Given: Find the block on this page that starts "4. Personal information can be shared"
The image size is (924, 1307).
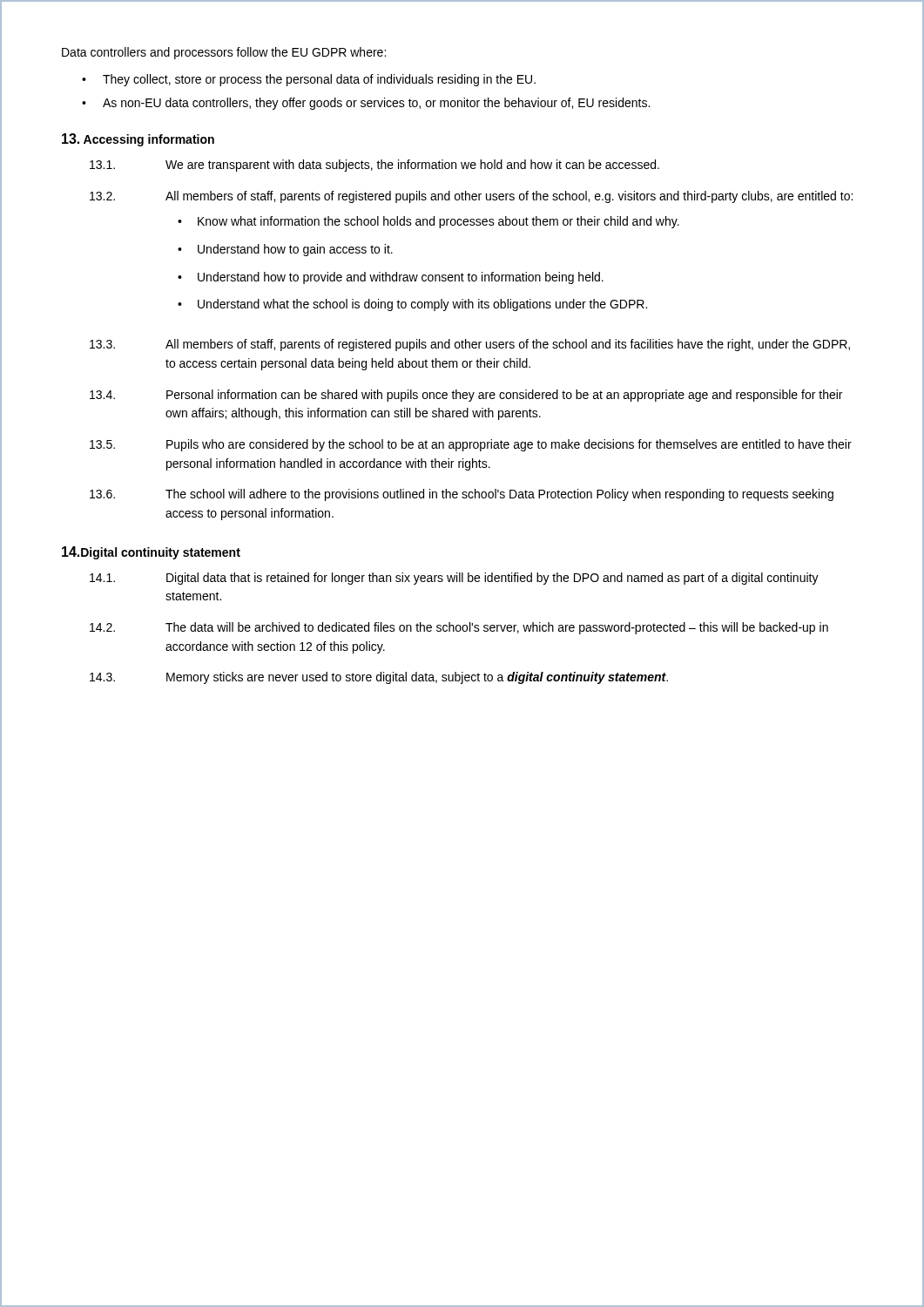Looking at the screenshot, I should coord(460,404).
